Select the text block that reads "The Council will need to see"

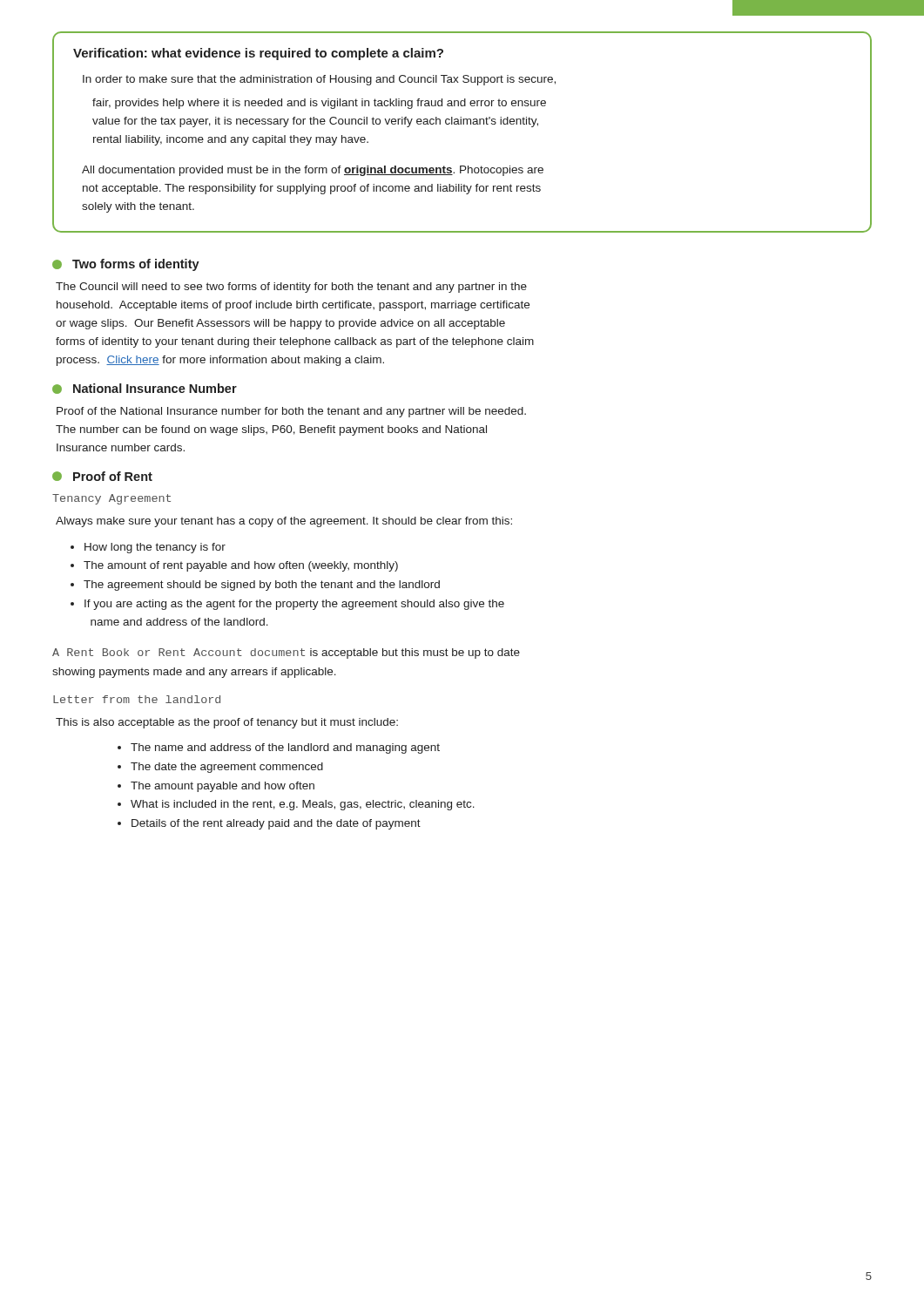coord(295,323)
